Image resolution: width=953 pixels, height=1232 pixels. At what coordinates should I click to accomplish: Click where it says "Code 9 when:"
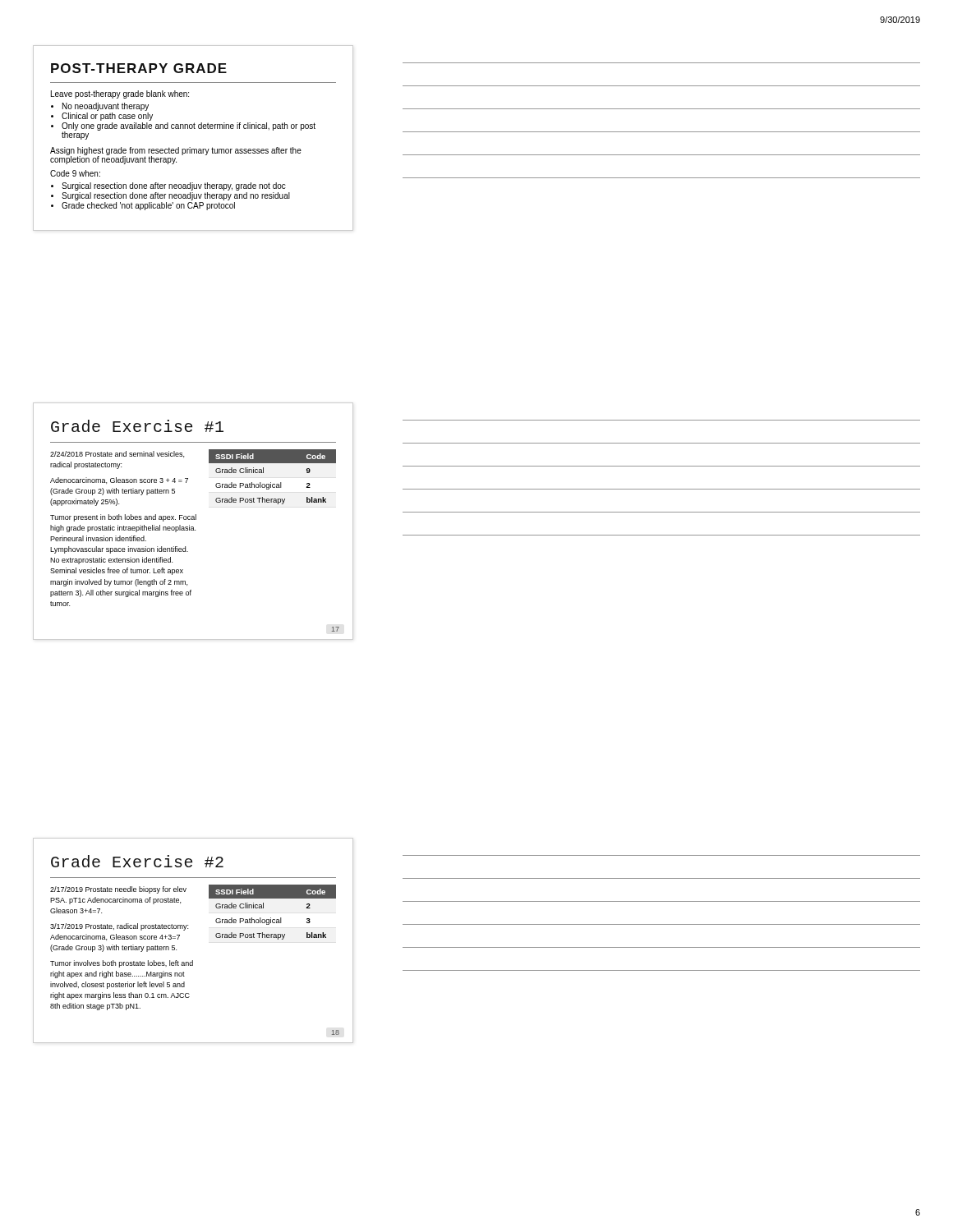point(75,174)
